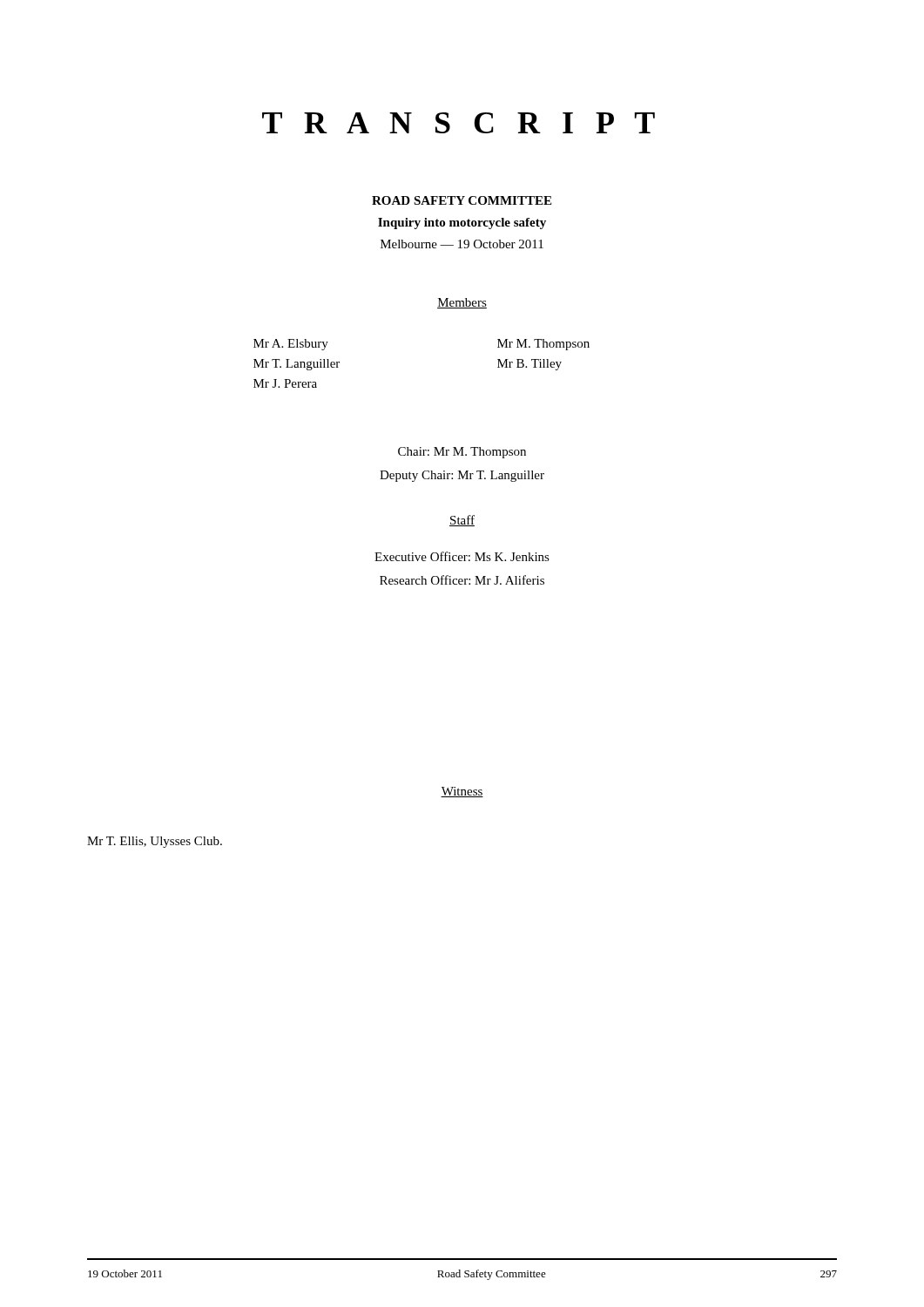This screenshot has width=924, height=1307.
Task: Find the region starting "Mr B. Tilley"
Action: point(529,363)
